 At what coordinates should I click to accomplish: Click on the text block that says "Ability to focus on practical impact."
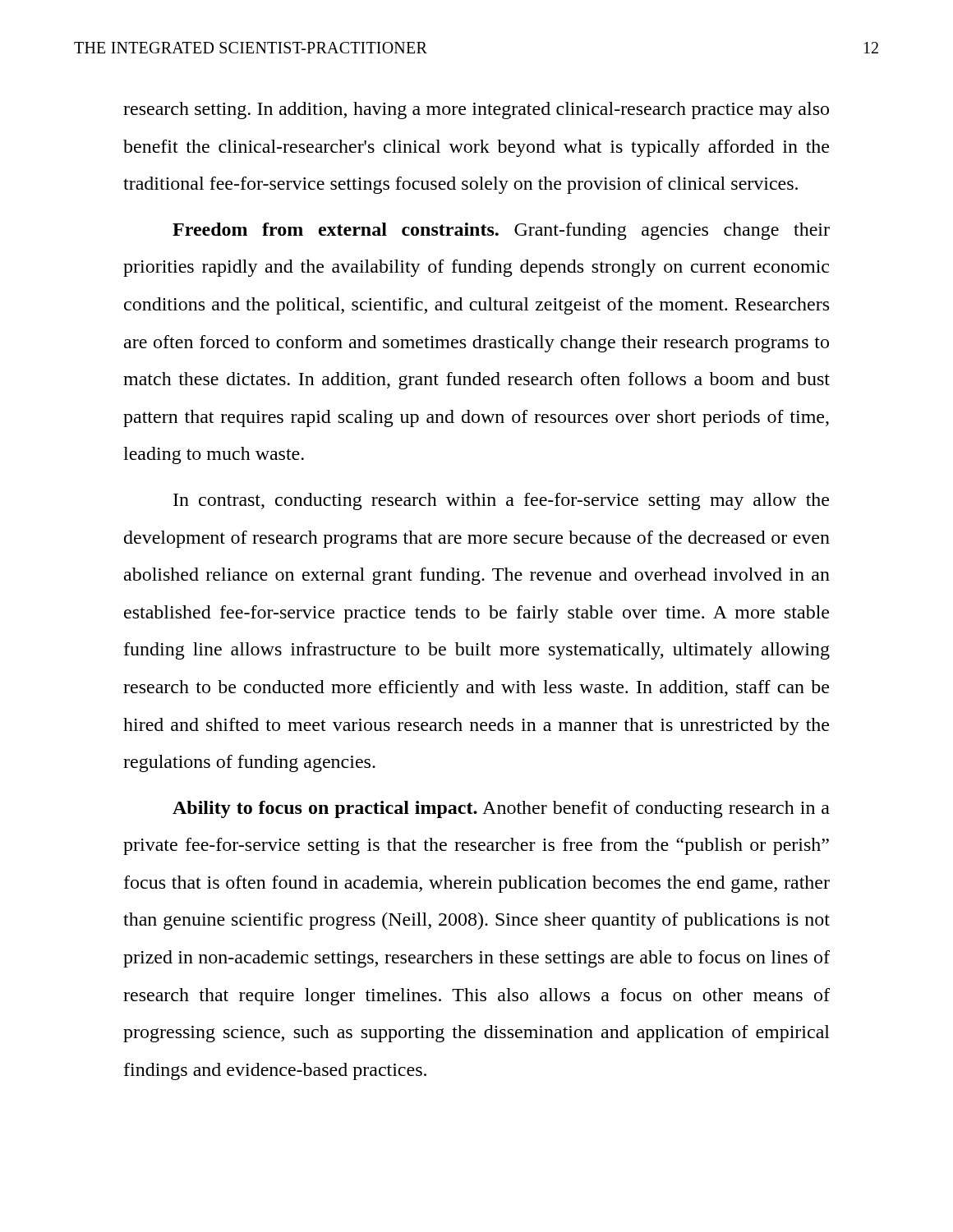pyautogui.click(x=476, y=938)
